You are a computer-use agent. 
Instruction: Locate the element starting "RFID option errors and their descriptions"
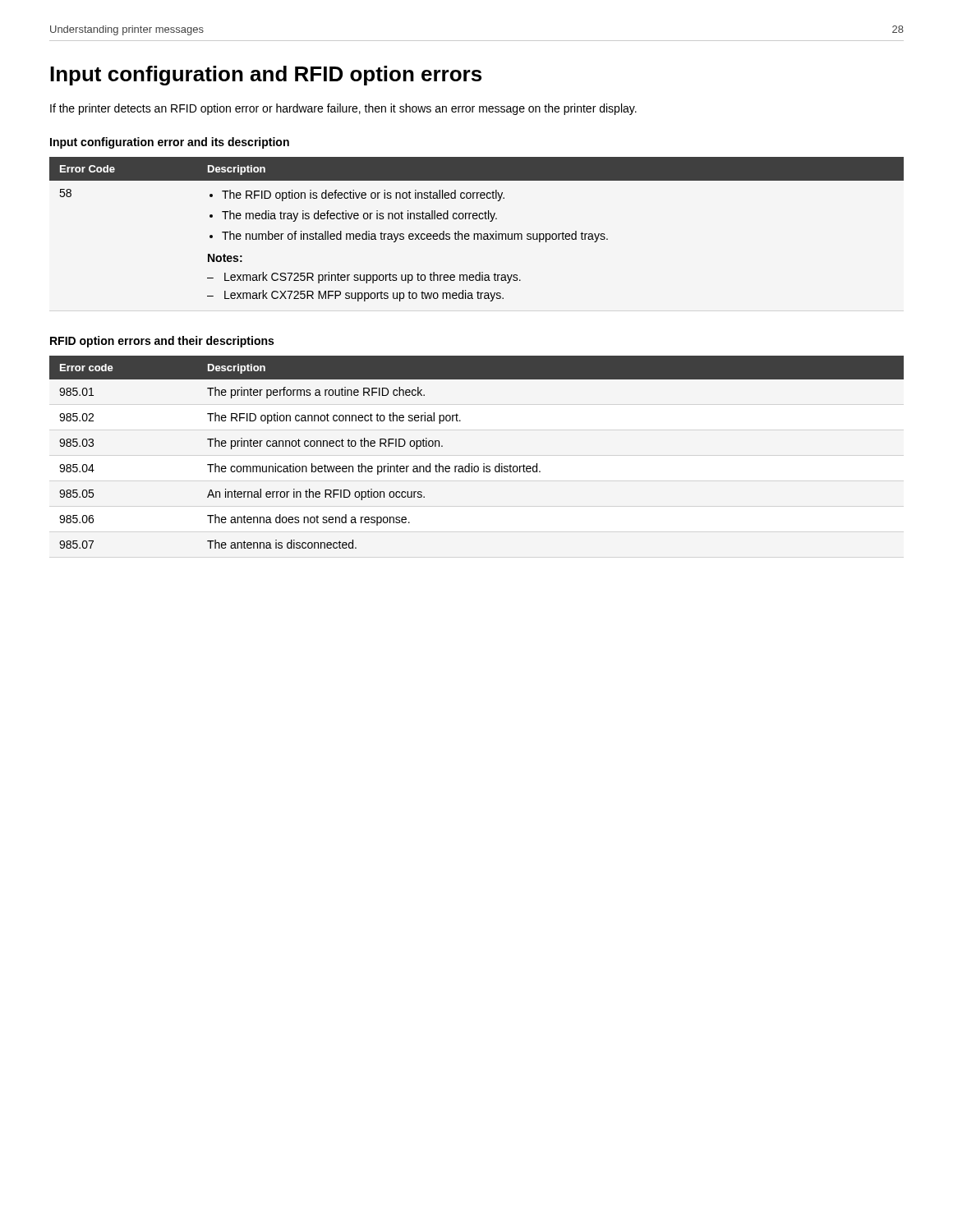tap(162, 341)
